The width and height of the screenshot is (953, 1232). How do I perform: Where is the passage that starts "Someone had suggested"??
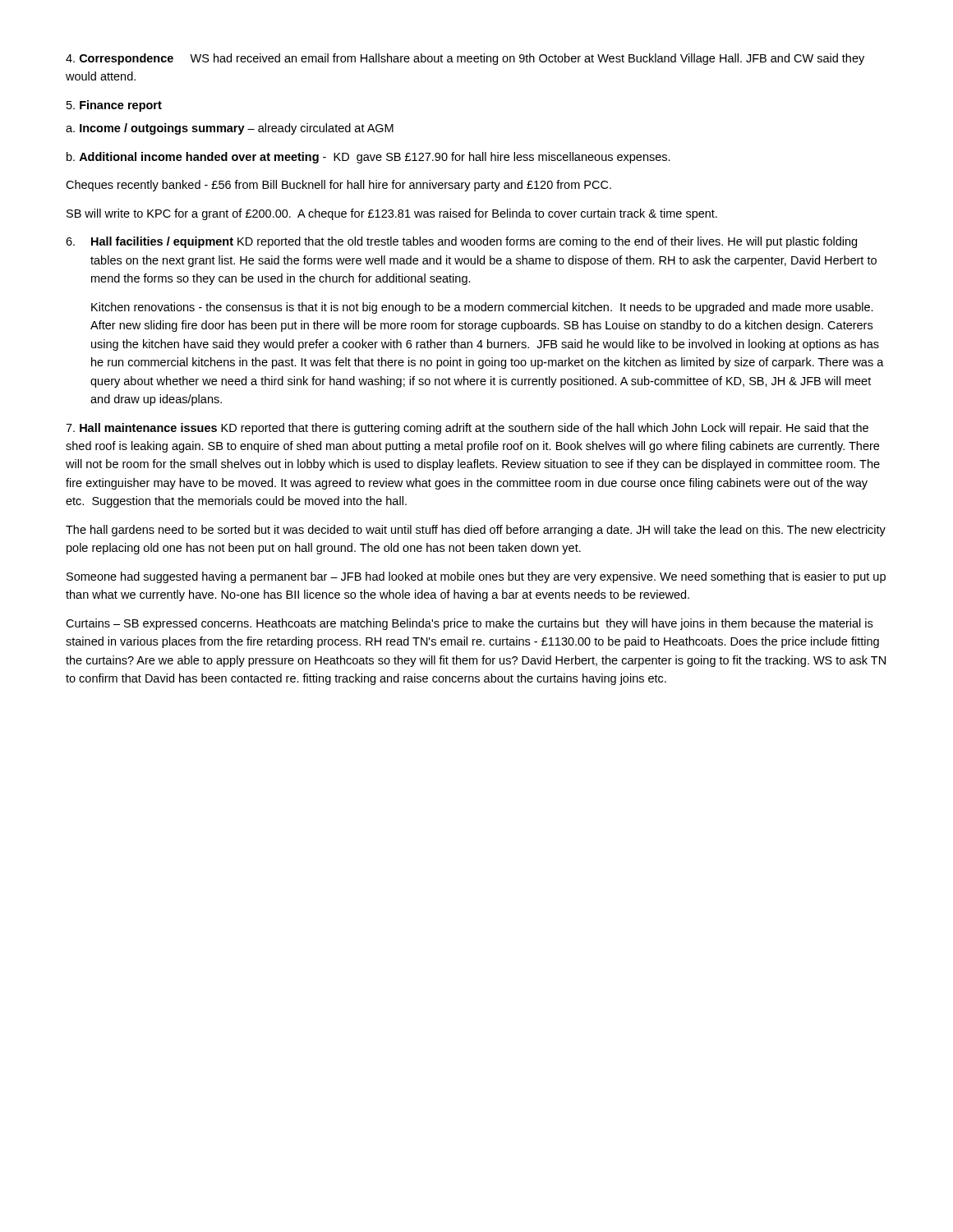(476, 586)
